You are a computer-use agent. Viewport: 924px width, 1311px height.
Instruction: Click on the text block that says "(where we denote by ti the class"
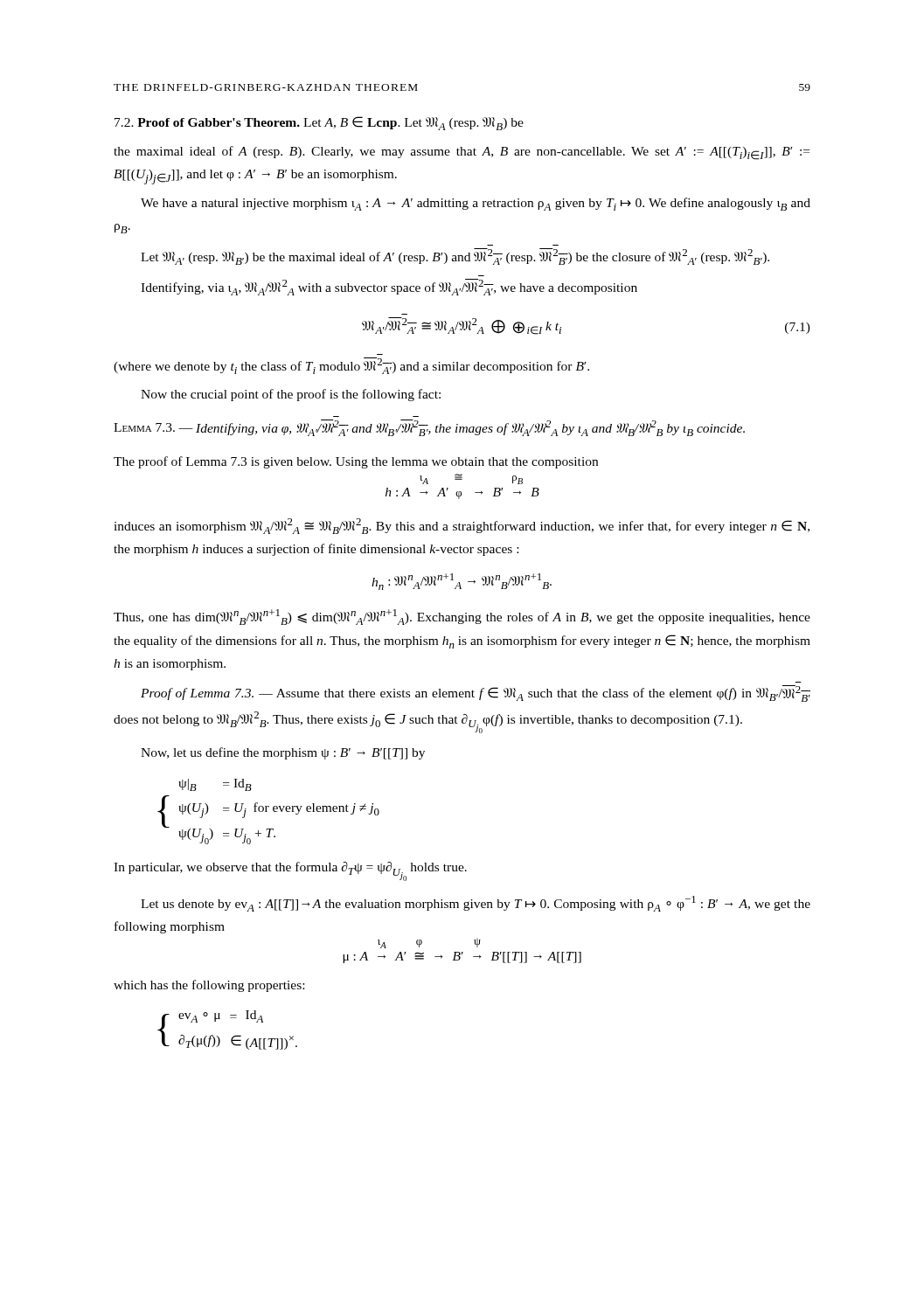(x=352, y=366)
